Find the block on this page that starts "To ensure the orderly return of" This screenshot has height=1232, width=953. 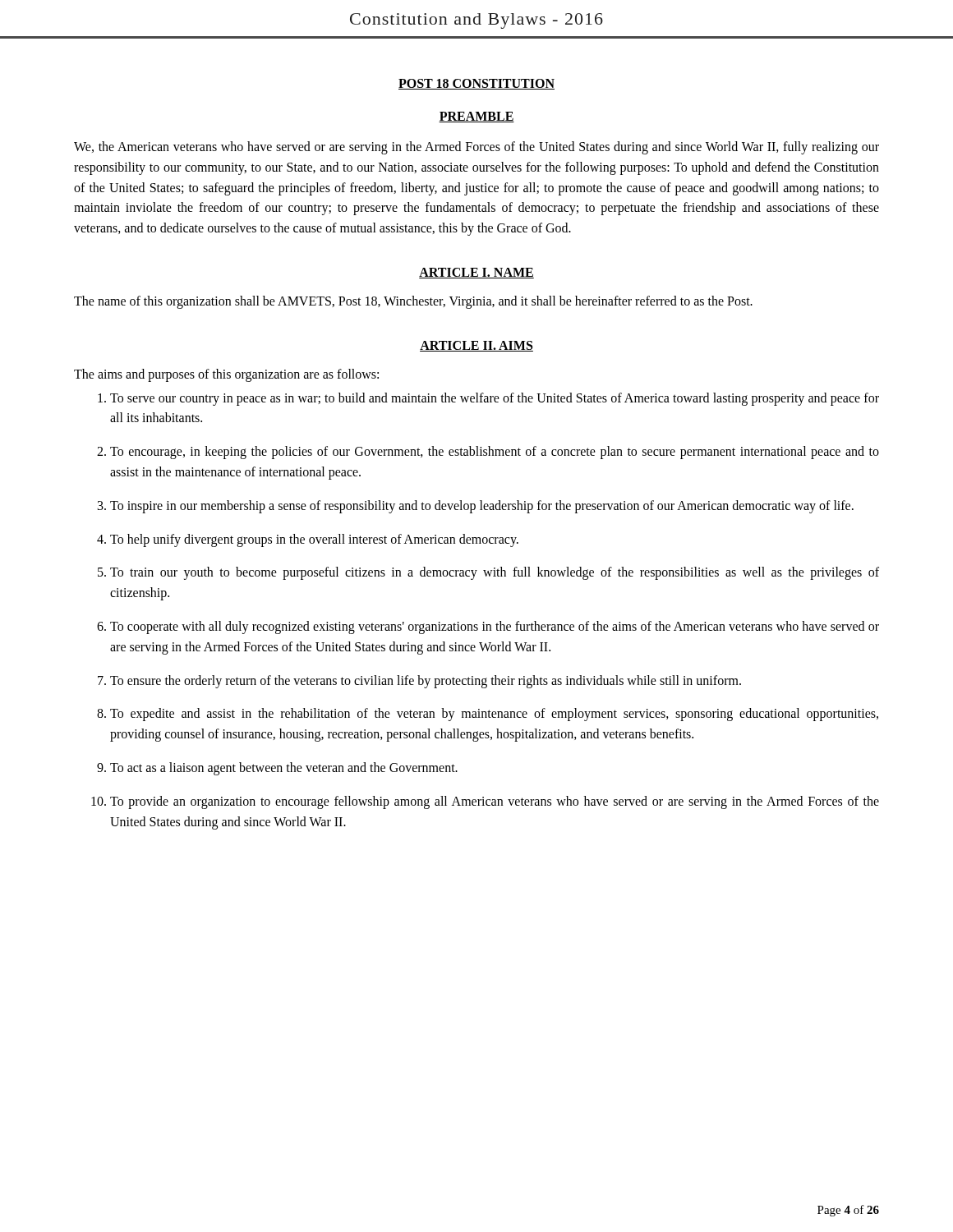pyautogui.click(x=485, y=681)
